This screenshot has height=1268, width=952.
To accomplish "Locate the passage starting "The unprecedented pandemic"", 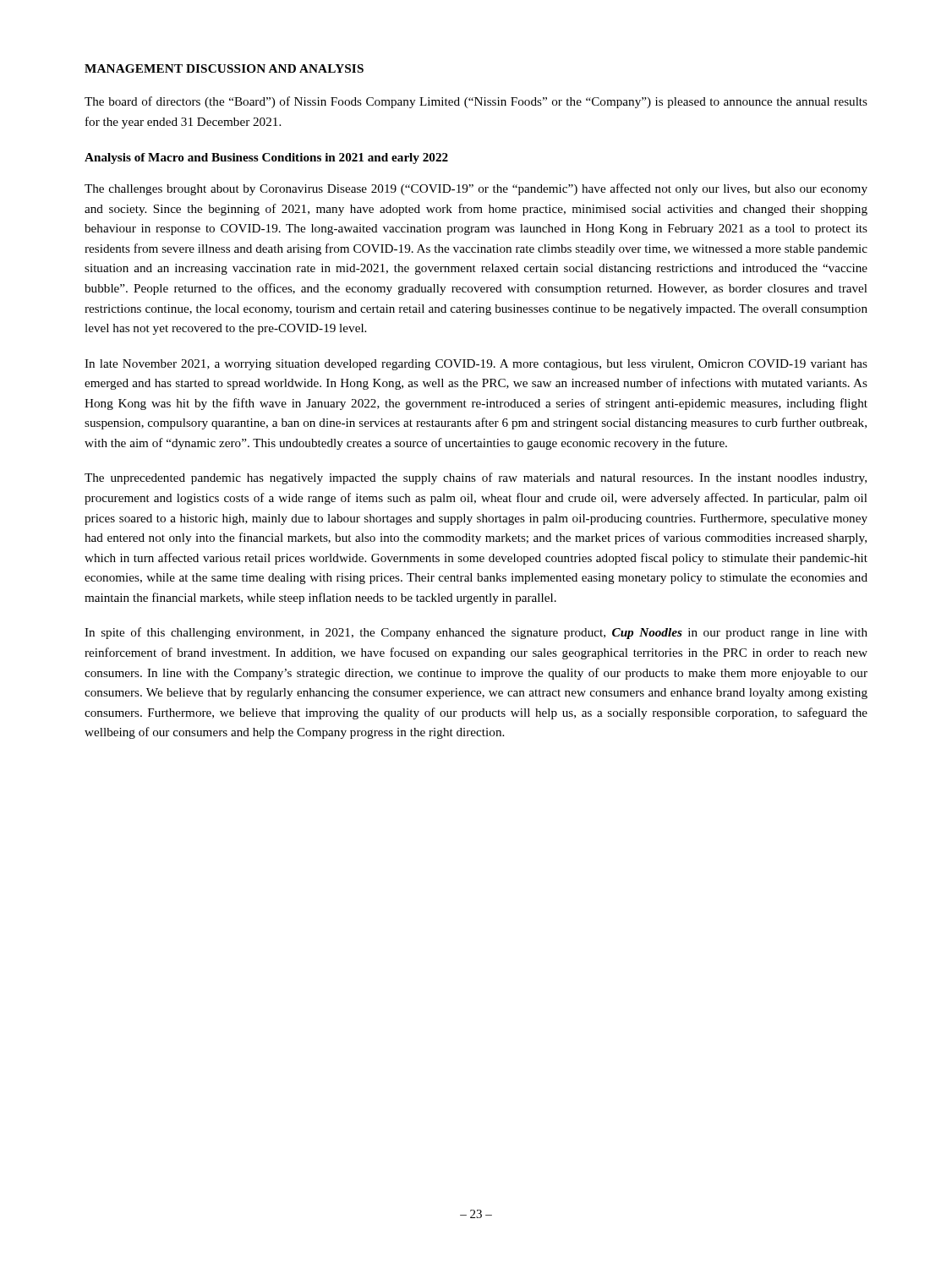I will point(476,537).
